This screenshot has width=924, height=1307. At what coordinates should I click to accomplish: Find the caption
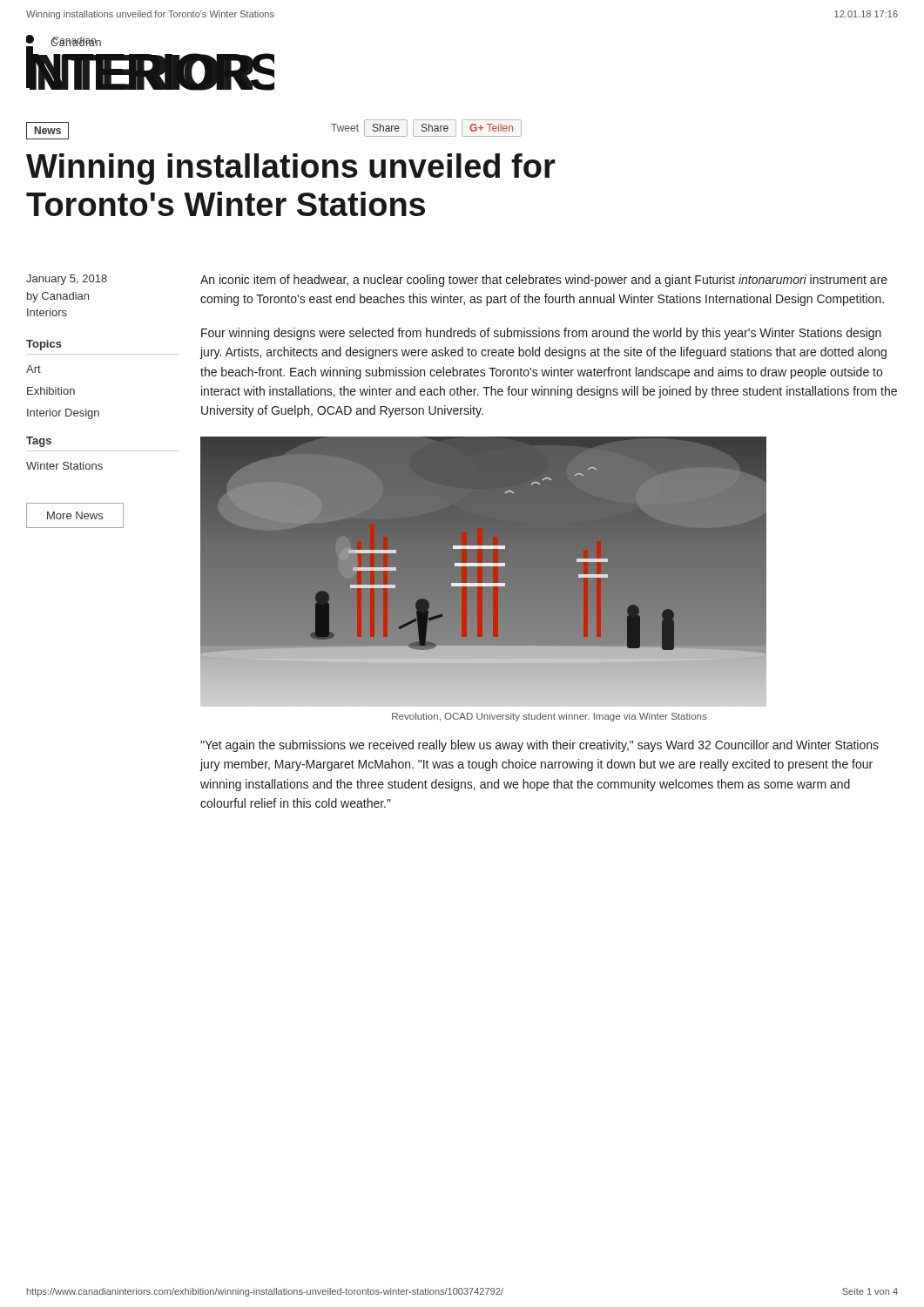[549, 716]
